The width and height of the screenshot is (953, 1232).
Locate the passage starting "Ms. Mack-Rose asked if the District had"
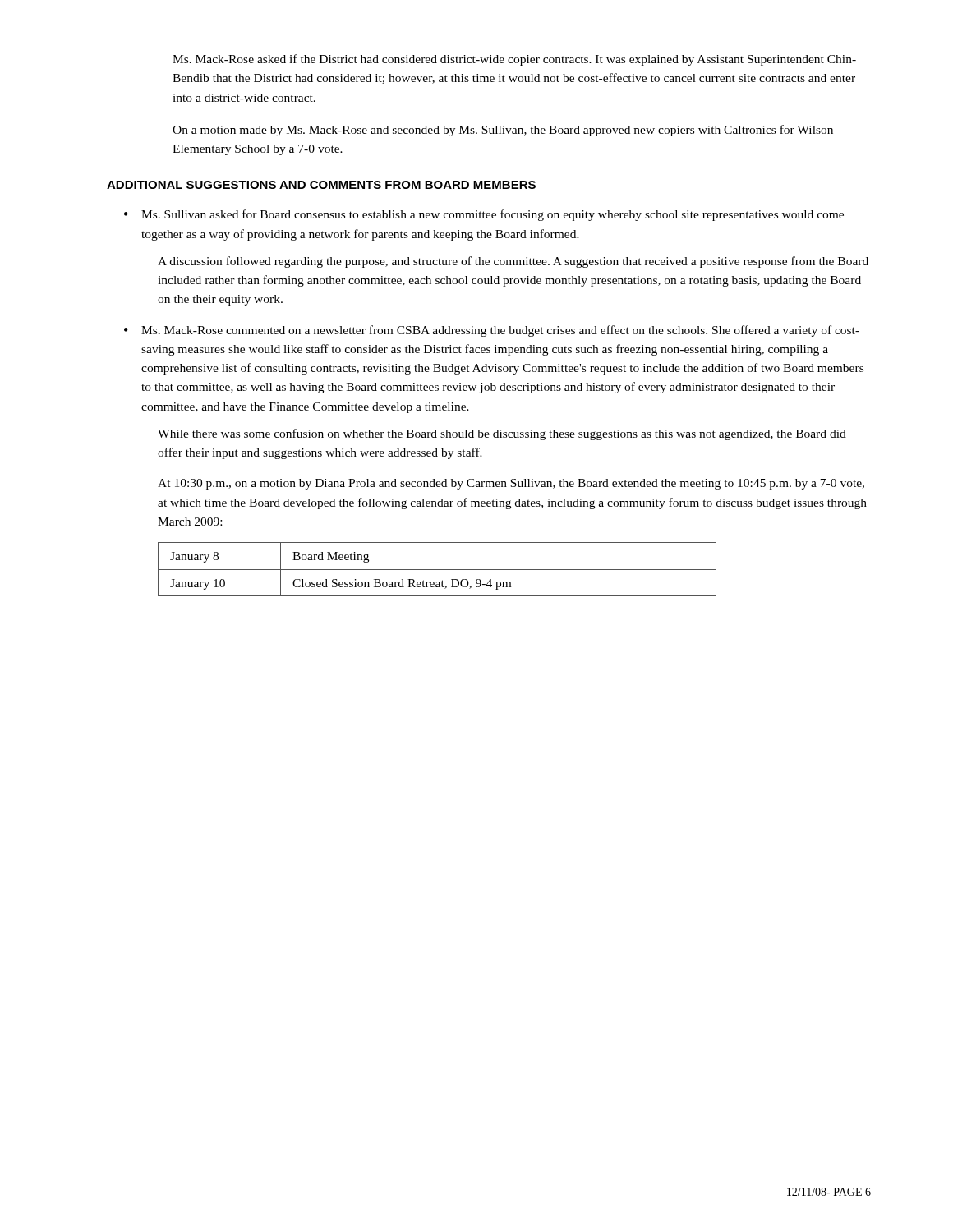coord(514,78)
